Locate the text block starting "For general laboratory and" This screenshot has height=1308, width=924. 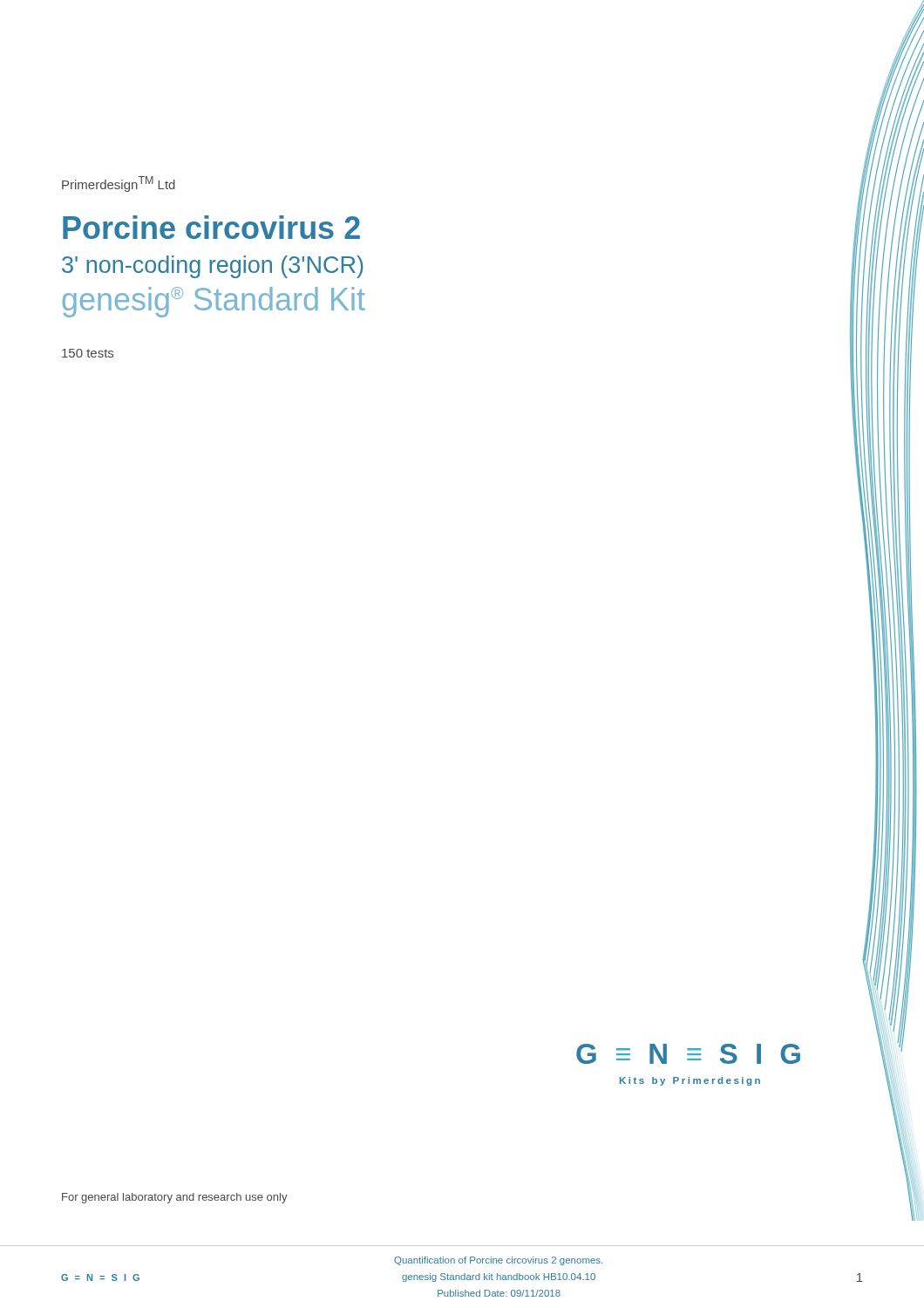(174, 1197)
